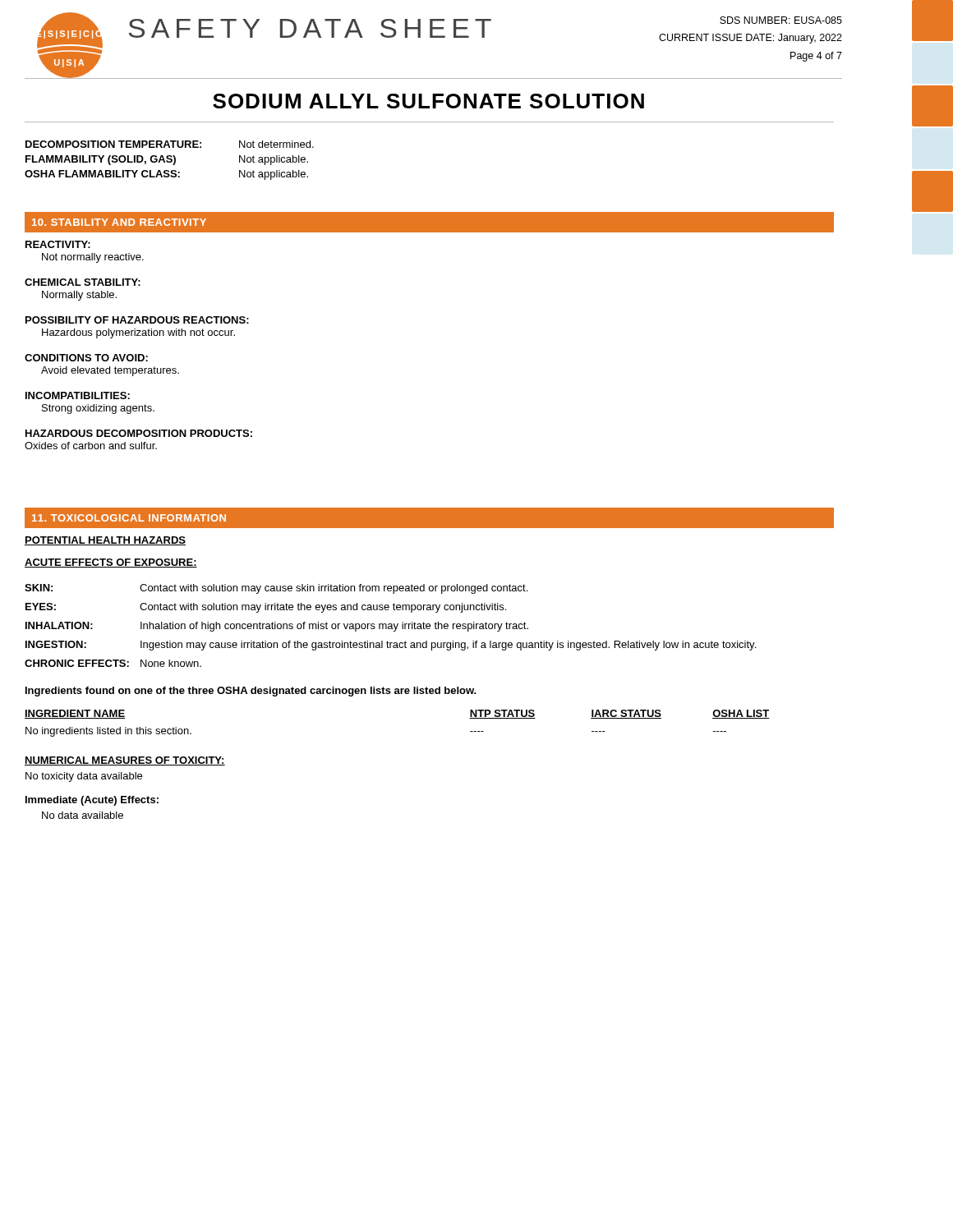Screen dimensions: 1232x953
Task: Click the section header that begins "CONDITIONS TO AVOID: Avoid"
Action: click(86, 358)
